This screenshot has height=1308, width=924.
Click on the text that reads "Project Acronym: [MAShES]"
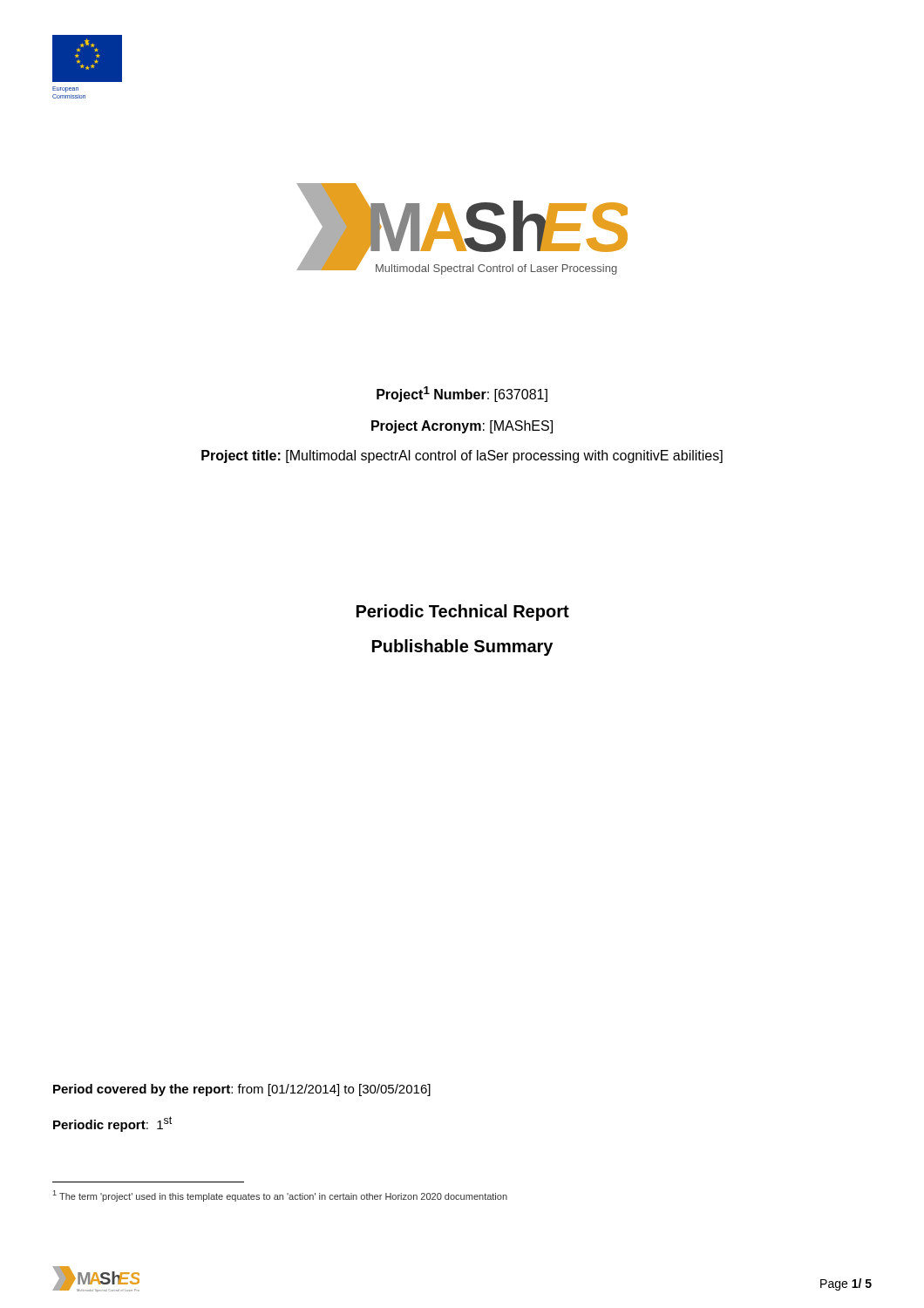tap(462, 426)
